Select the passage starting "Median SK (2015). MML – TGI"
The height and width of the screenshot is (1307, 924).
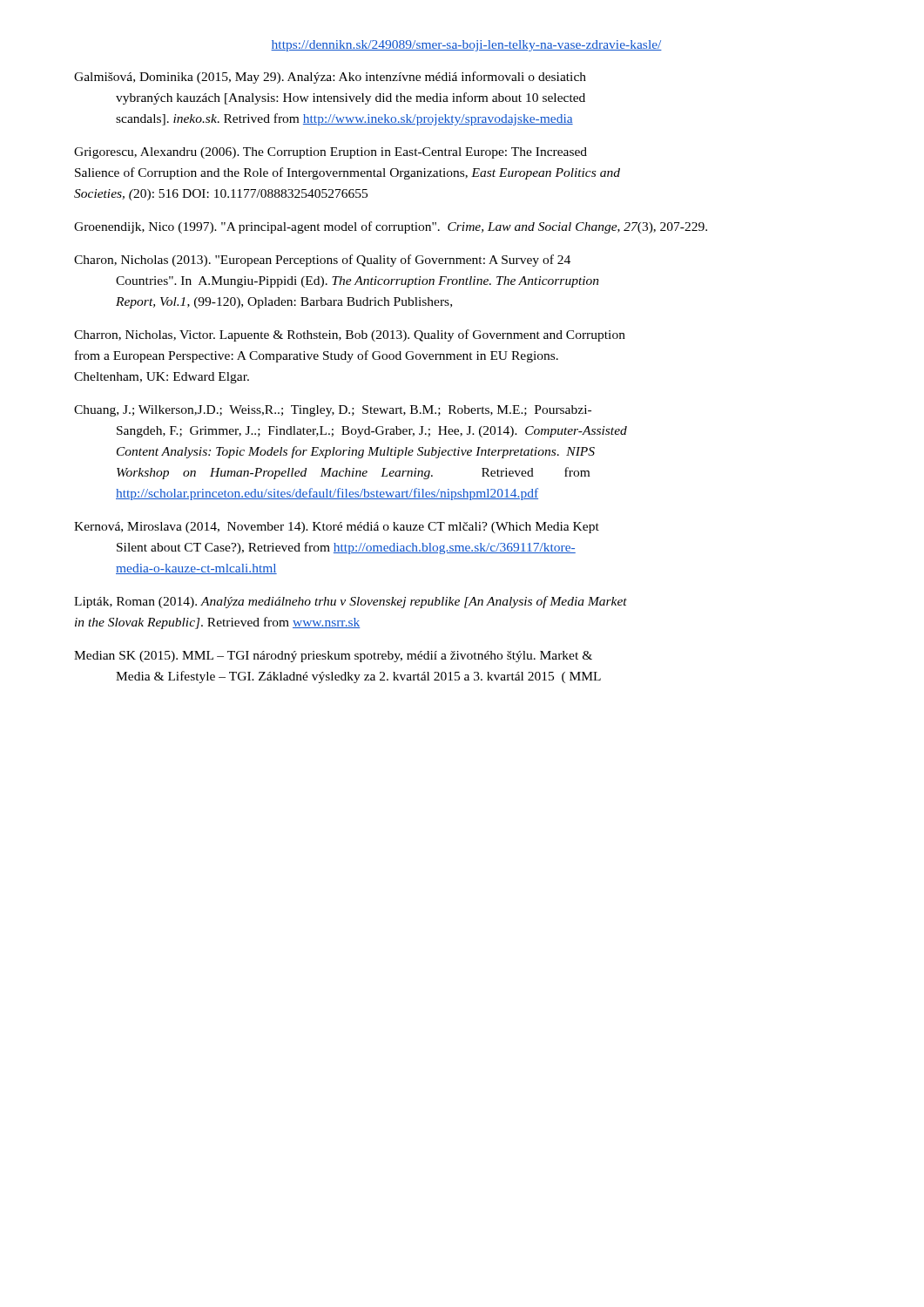[x=466, y=666]
